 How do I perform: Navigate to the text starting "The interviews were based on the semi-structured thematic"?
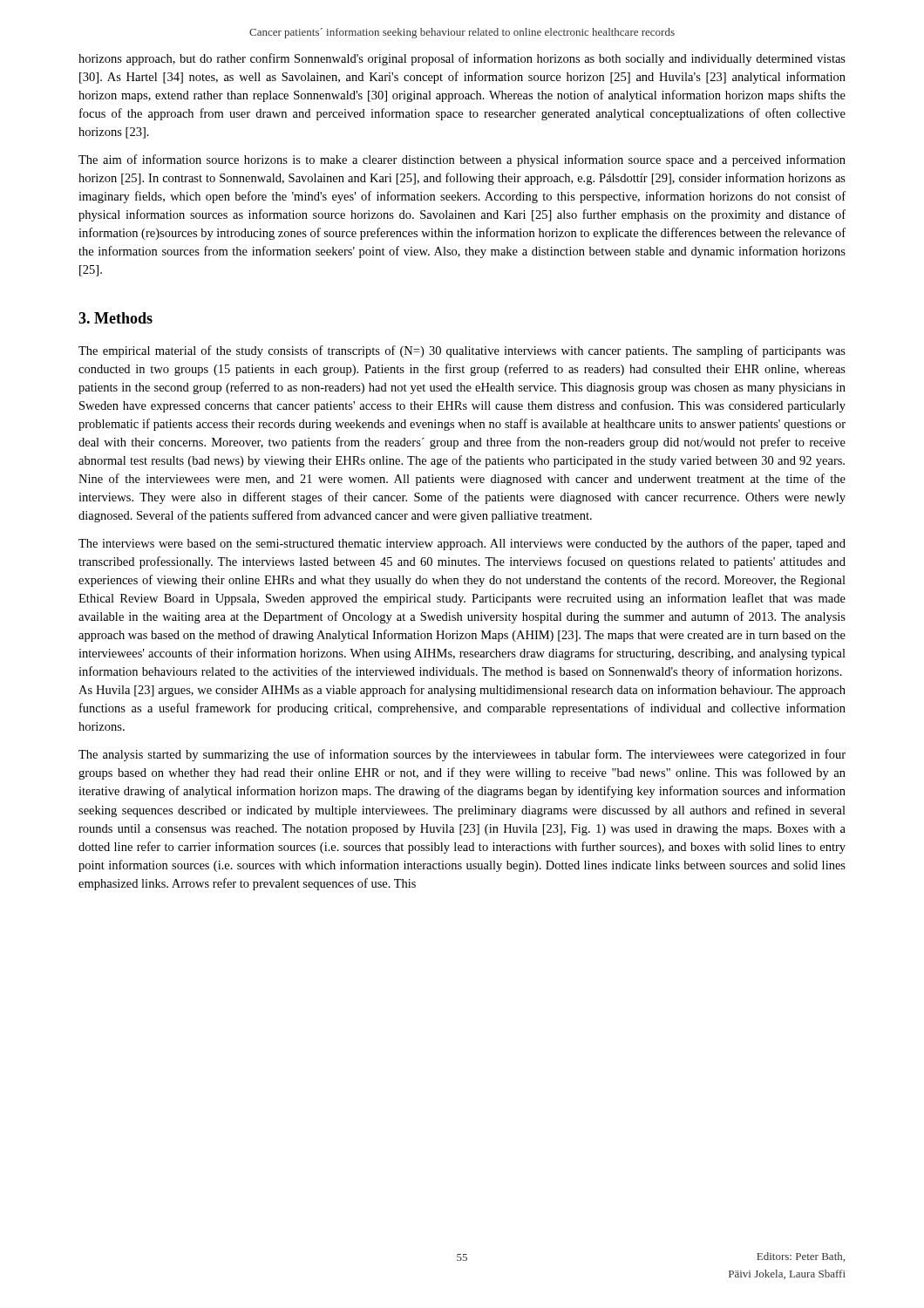pyautogui.click(x=462, y=635)
